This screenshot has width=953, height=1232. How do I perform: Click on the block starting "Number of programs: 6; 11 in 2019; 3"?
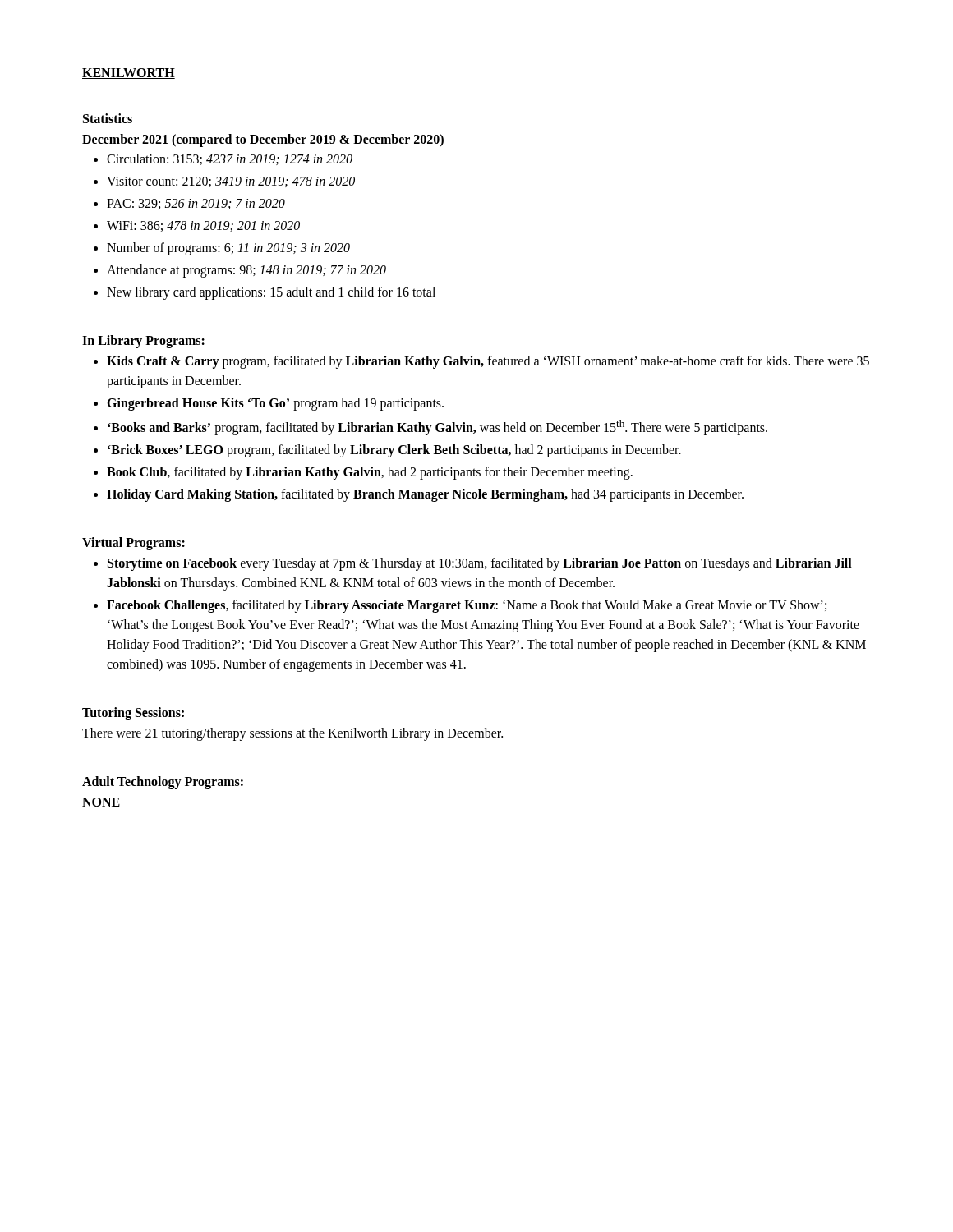tap(228, 249)
